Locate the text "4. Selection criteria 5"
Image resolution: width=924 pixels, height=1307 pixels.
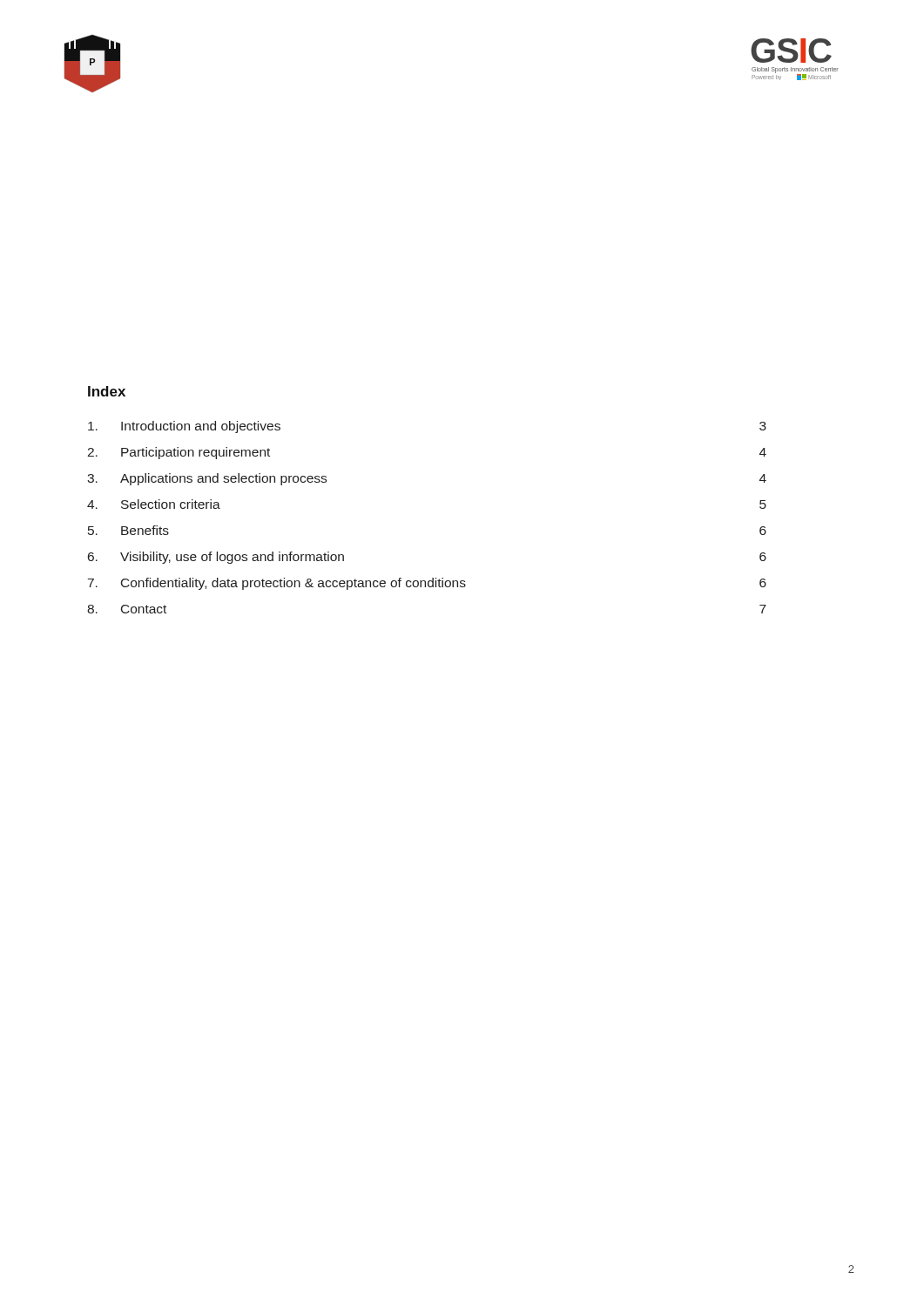point(171,503)
